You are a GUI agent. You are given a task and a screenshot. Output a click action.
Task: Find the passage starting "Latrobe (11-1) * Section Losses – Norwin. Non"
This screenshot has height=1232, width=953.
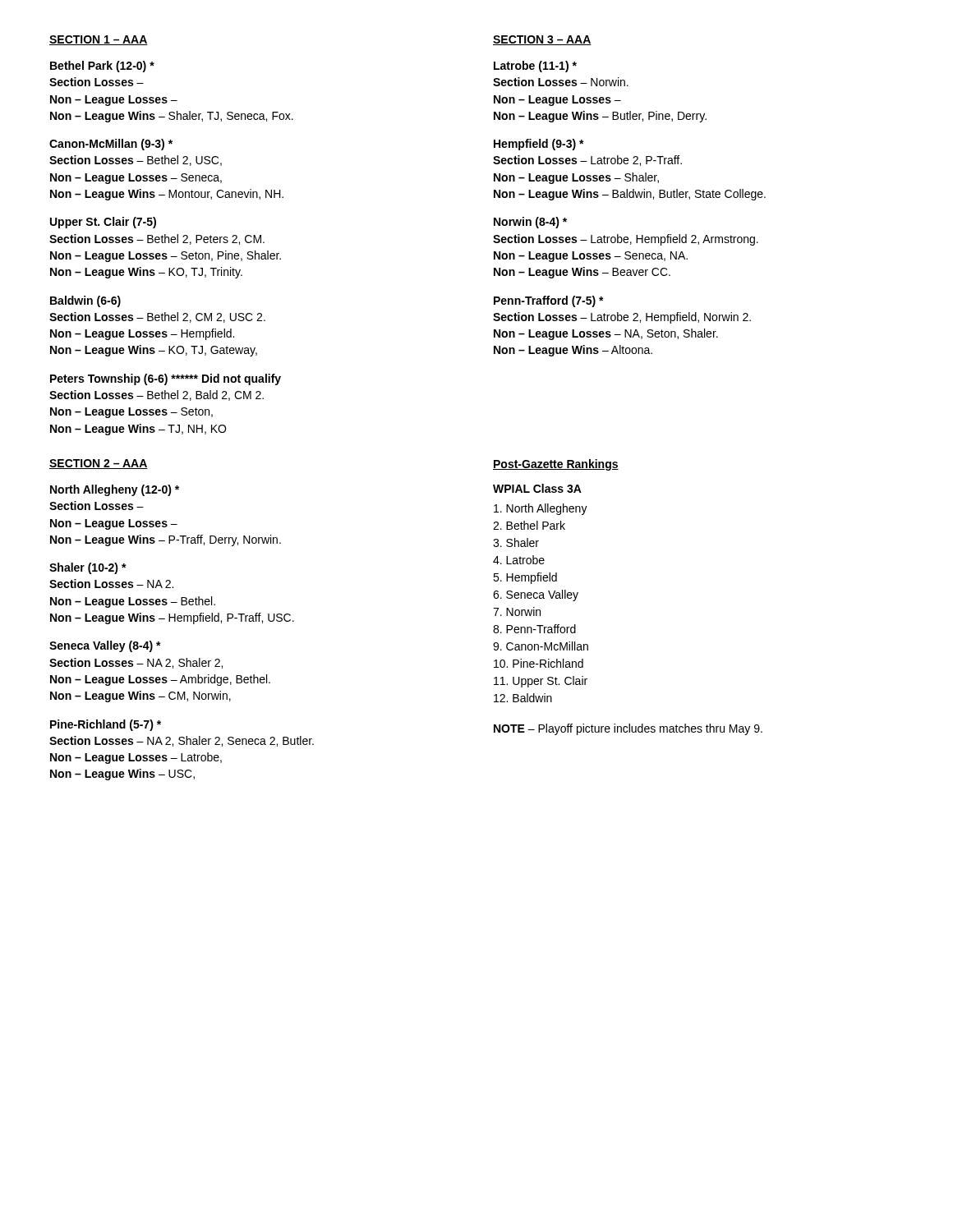point(535,67)
